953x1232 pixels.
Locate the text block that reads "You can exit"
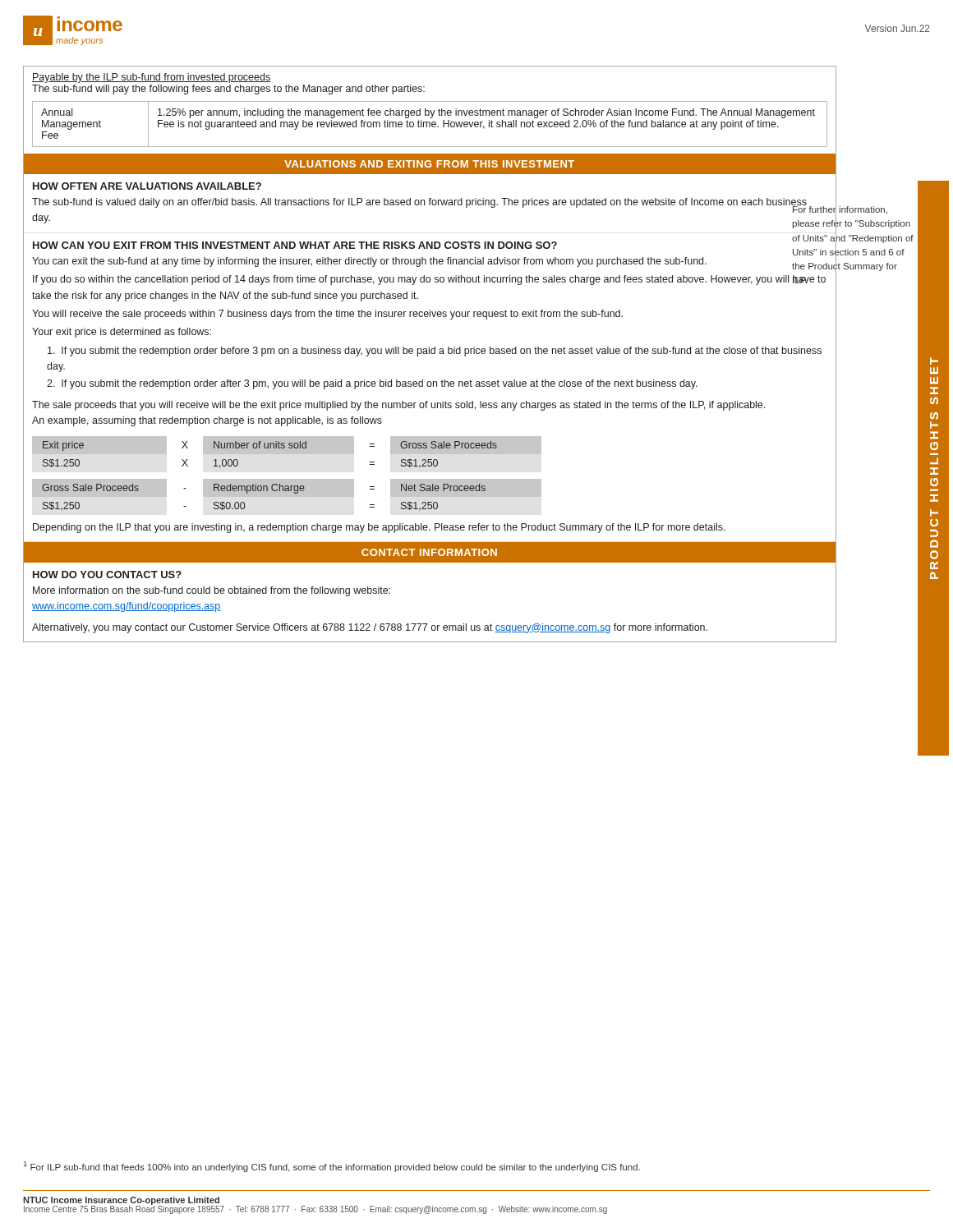[369, 261]
